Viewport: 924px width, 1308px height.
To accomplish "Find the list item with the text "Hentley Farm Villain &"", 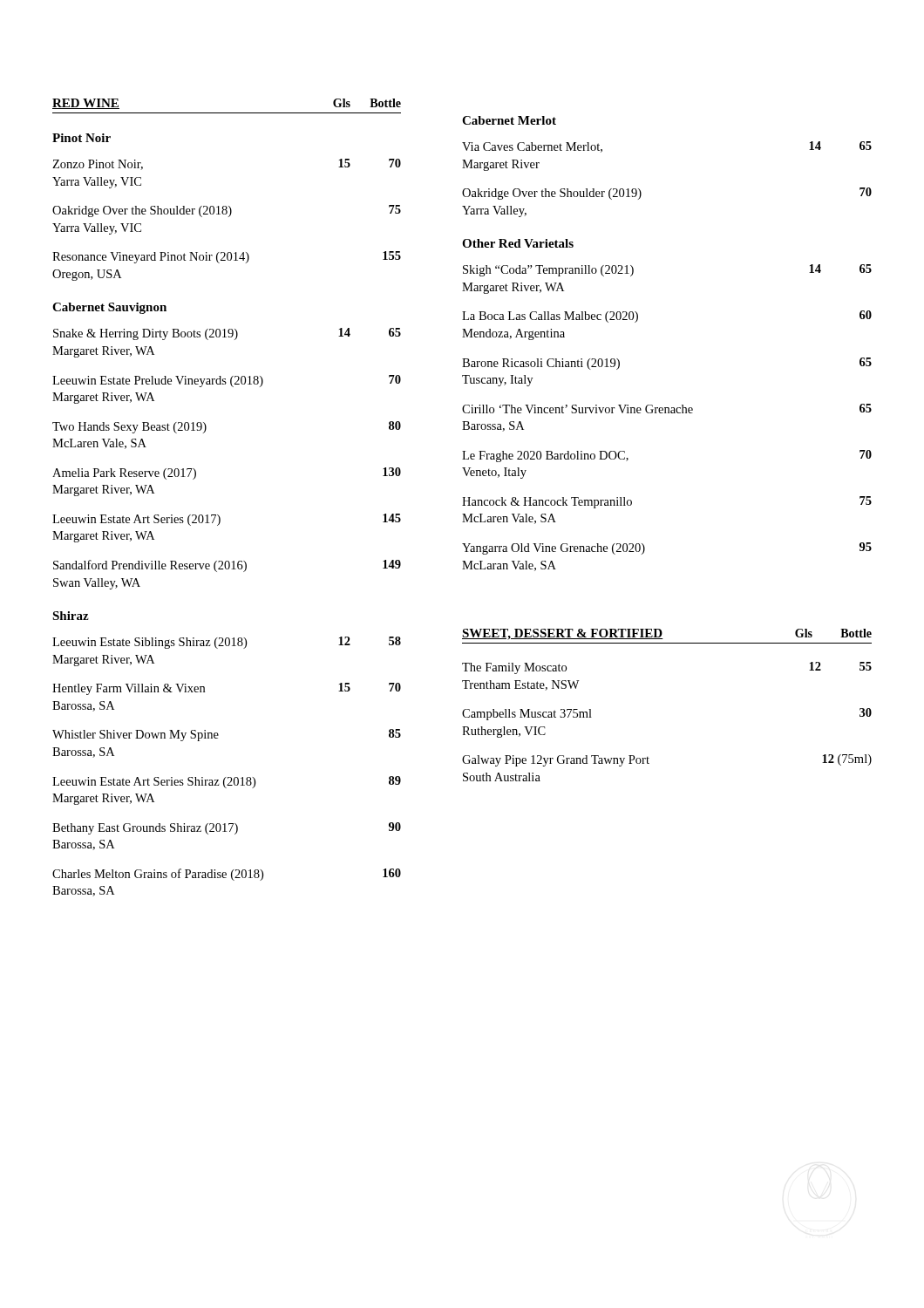I will coord(131,688).
